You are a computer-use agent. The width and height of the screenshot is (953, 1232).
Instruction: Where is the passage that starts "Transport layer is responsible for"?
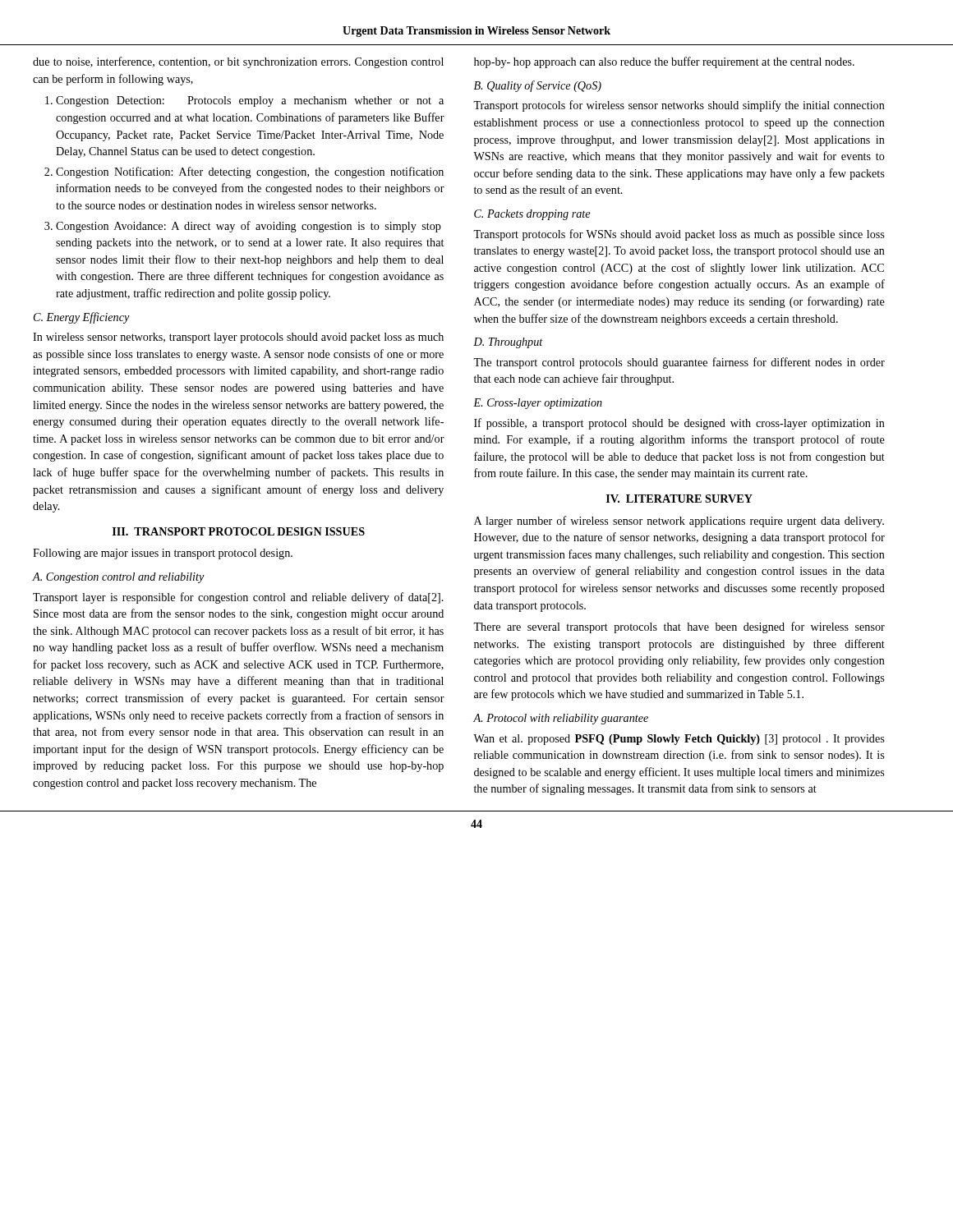coord(238,690)
